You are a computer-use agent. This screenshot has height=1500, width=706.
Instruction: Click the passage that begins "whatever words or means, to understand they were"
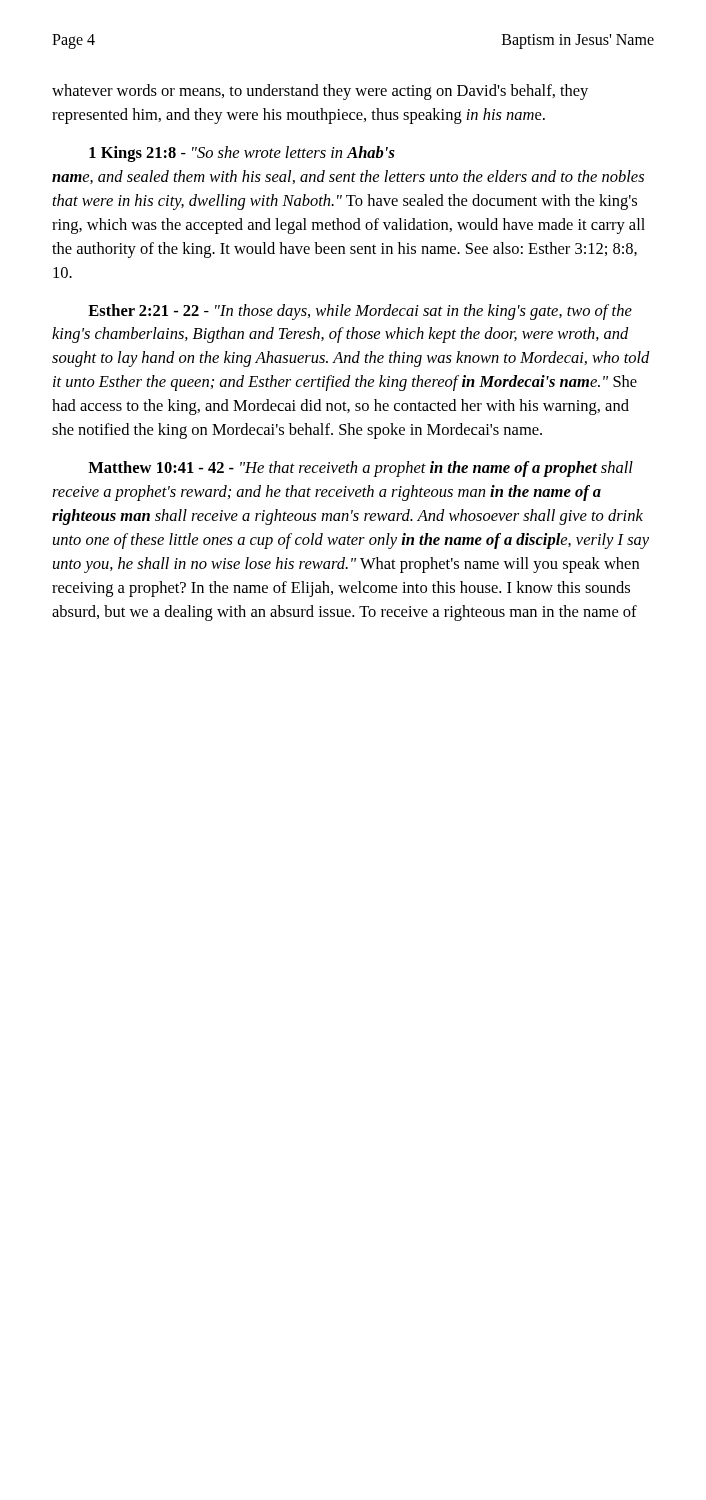(320, 103)
